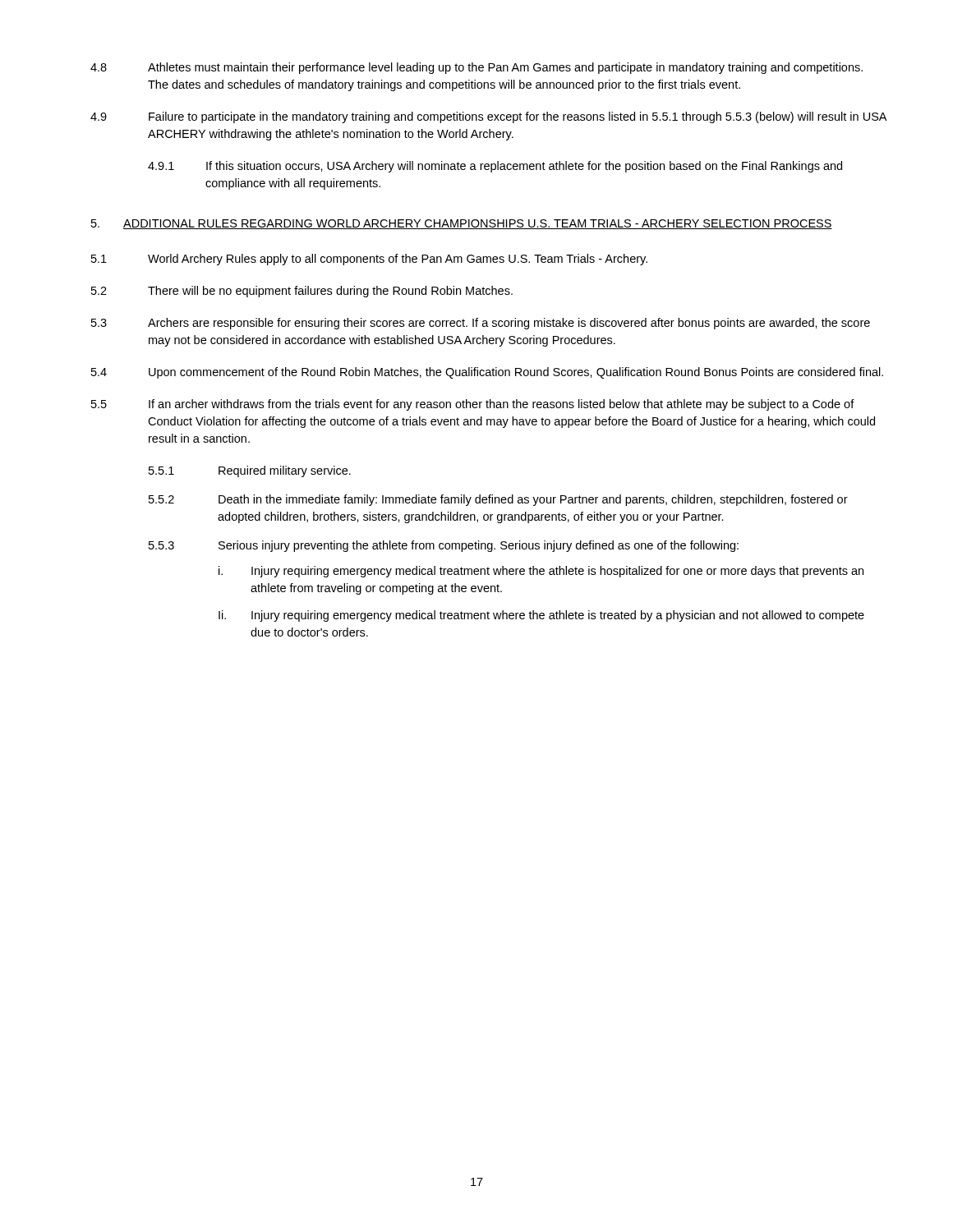The width and height of the screenshot is (953, 1232).
Task: Point to the block beginning "i. Injury requiring"
Action: tap(552, 580)
